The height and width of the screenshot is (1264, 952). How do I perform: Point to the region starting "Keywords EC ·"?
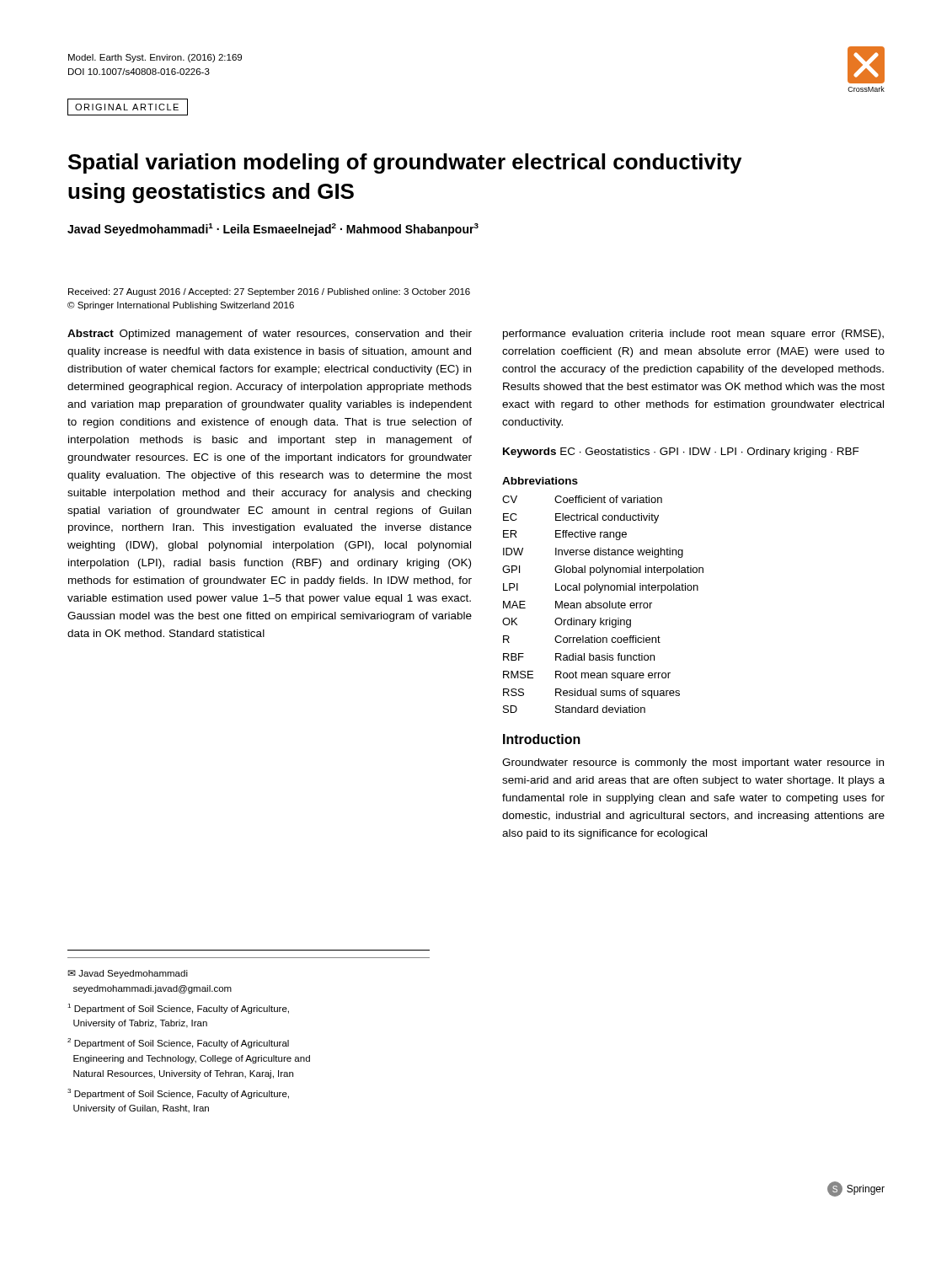[x=681, y=451]
